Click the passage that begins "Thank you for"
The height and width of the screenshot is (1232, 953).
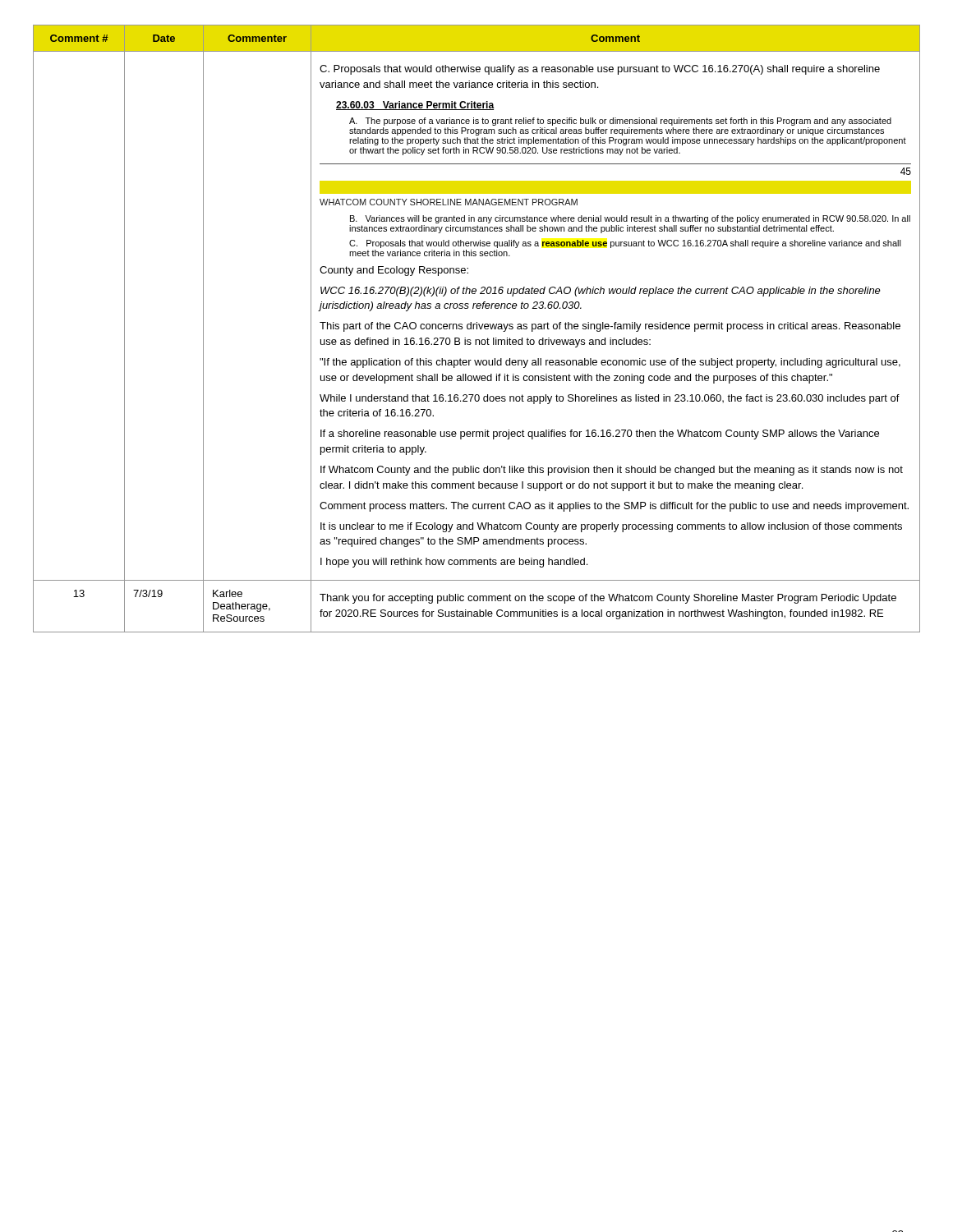coord(615,606)
